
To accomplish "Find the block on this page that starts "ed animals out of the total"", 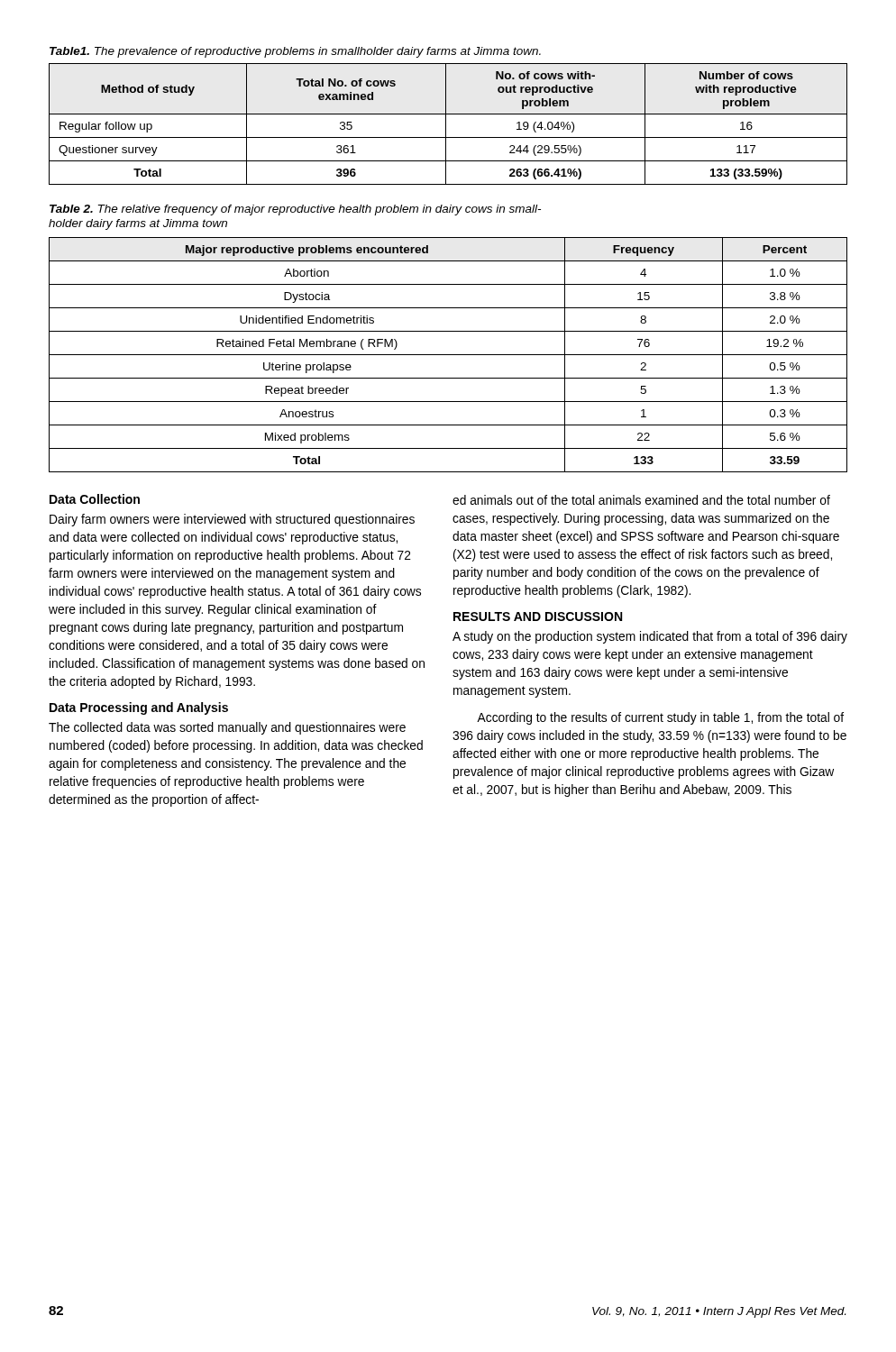I will (650, 546).
